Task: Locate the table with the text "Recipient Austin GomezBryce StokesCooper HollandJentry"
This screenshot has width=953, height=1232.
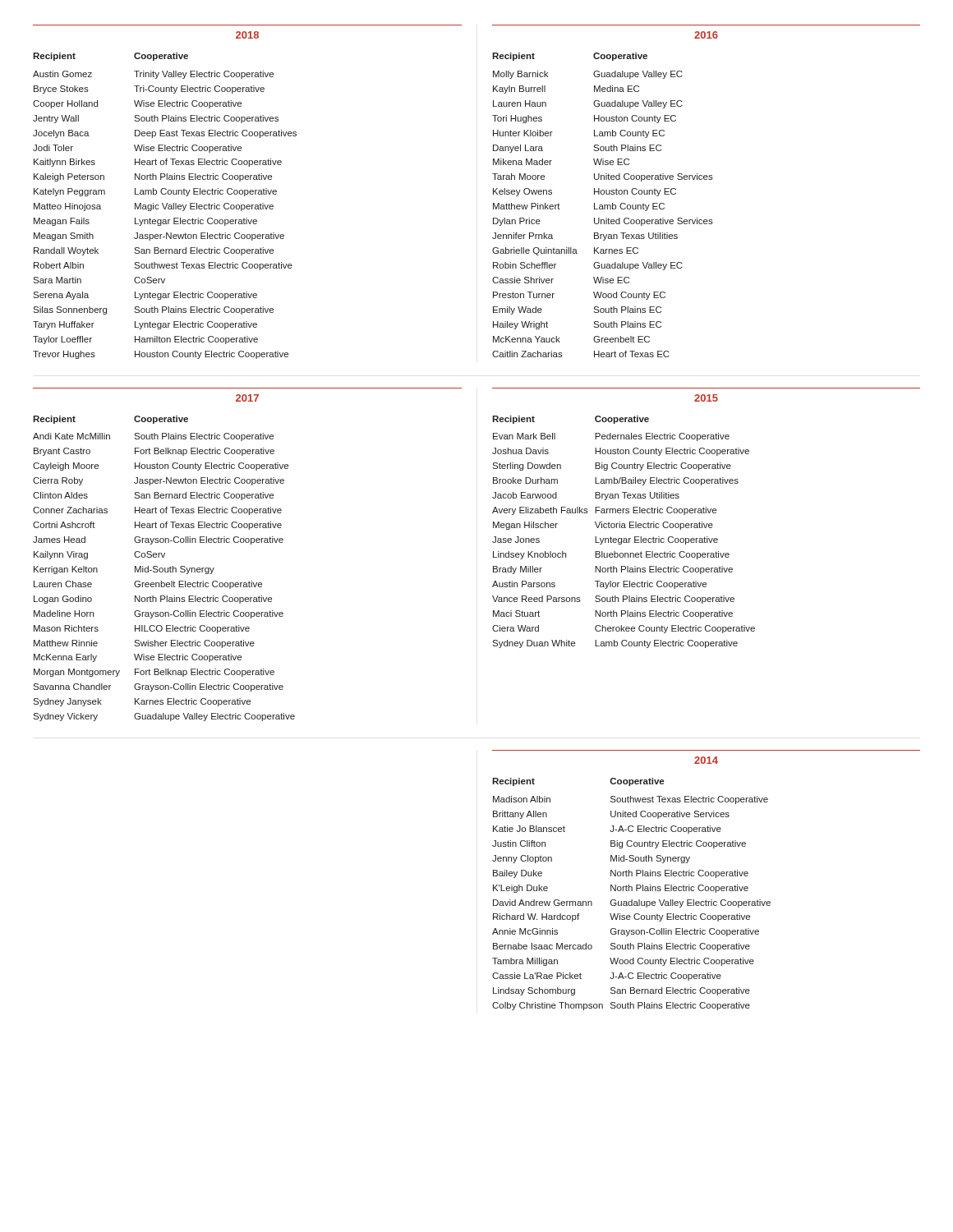Action: 247,206
